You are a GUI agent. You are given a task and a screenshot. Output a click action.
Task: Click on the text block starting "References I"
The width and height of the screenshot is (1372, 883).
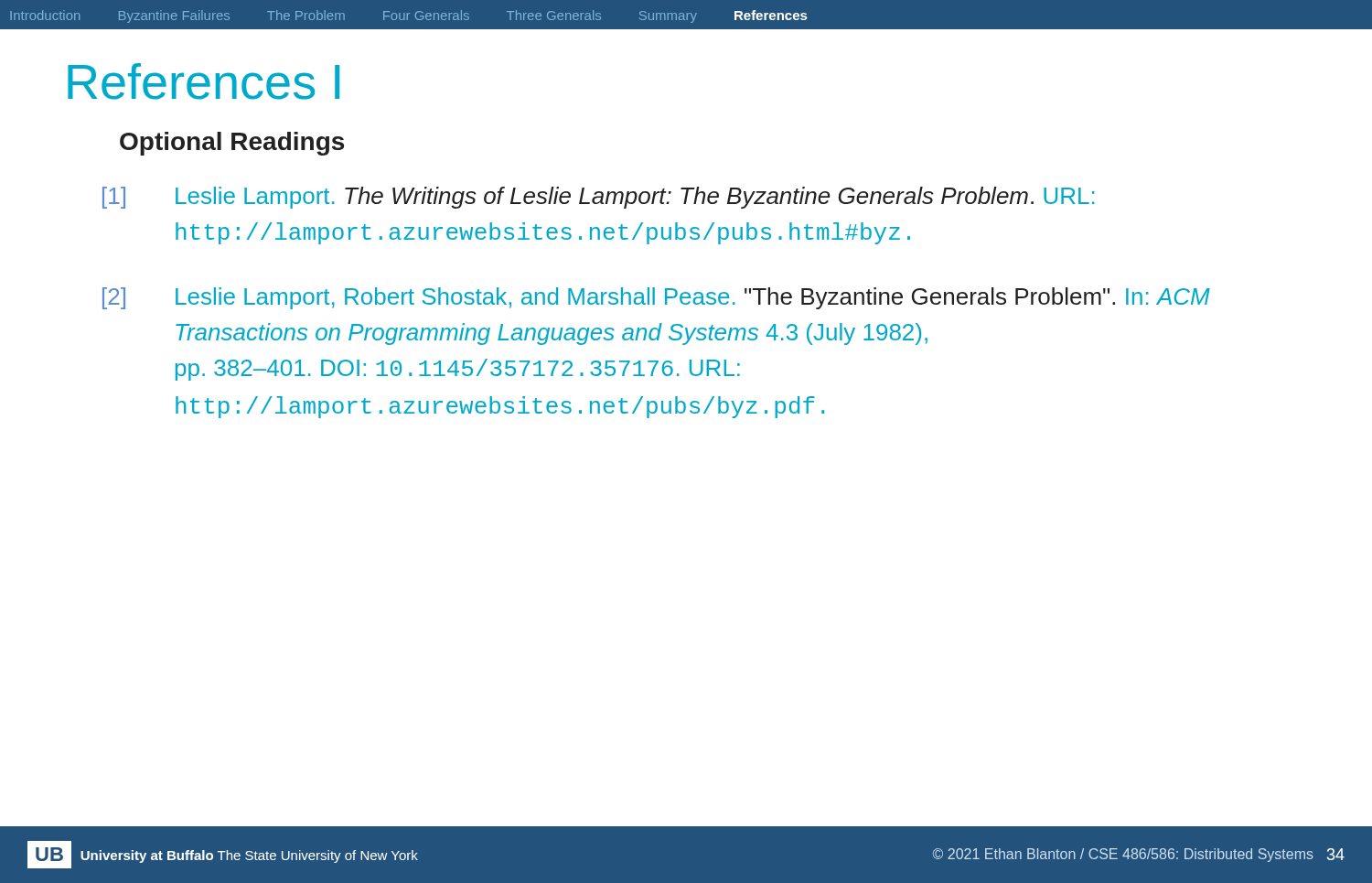click(x=204, y=82)
